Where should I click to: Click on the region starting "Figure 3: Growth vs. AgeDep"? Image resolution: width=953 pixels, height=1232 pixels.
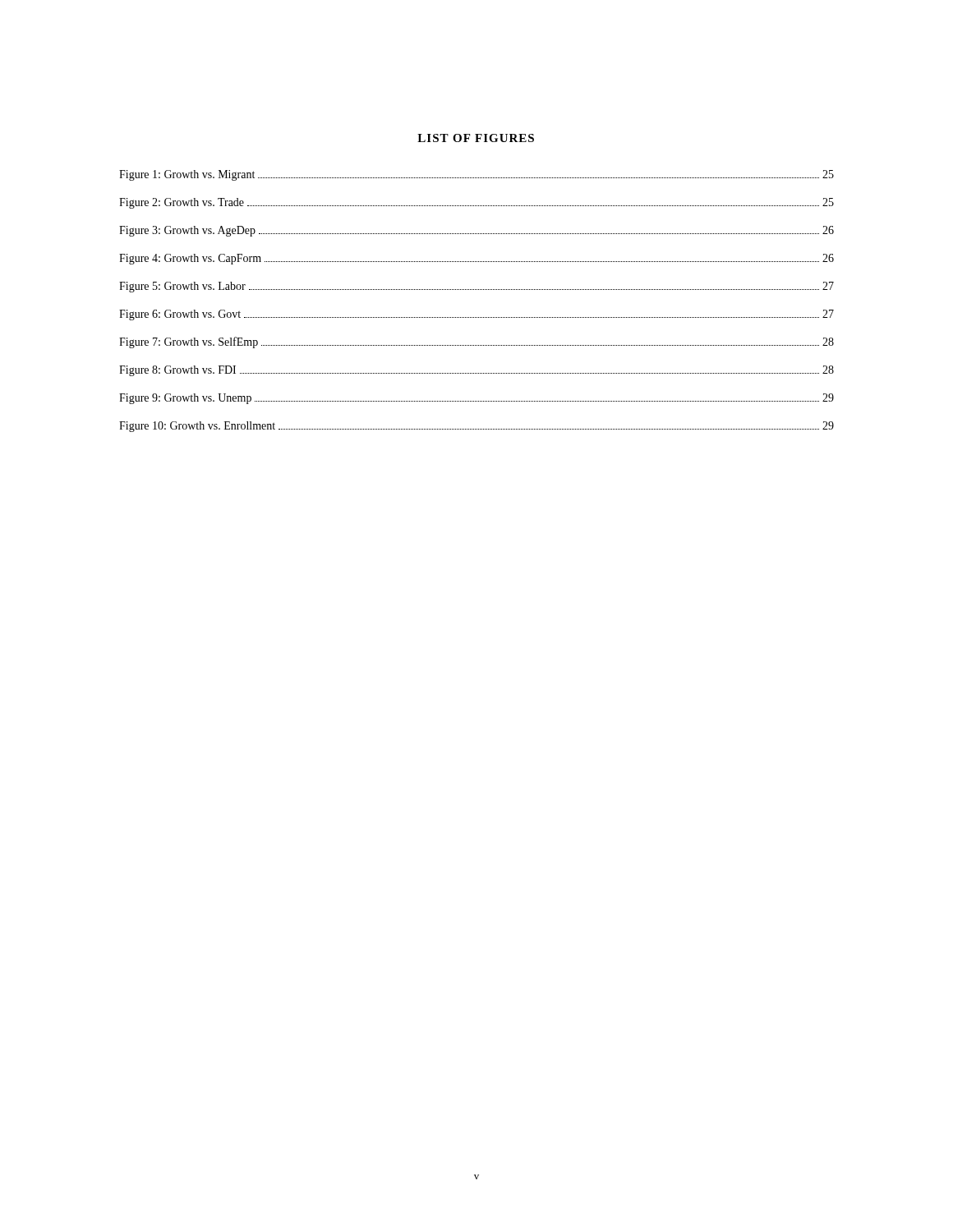[476, 231]
